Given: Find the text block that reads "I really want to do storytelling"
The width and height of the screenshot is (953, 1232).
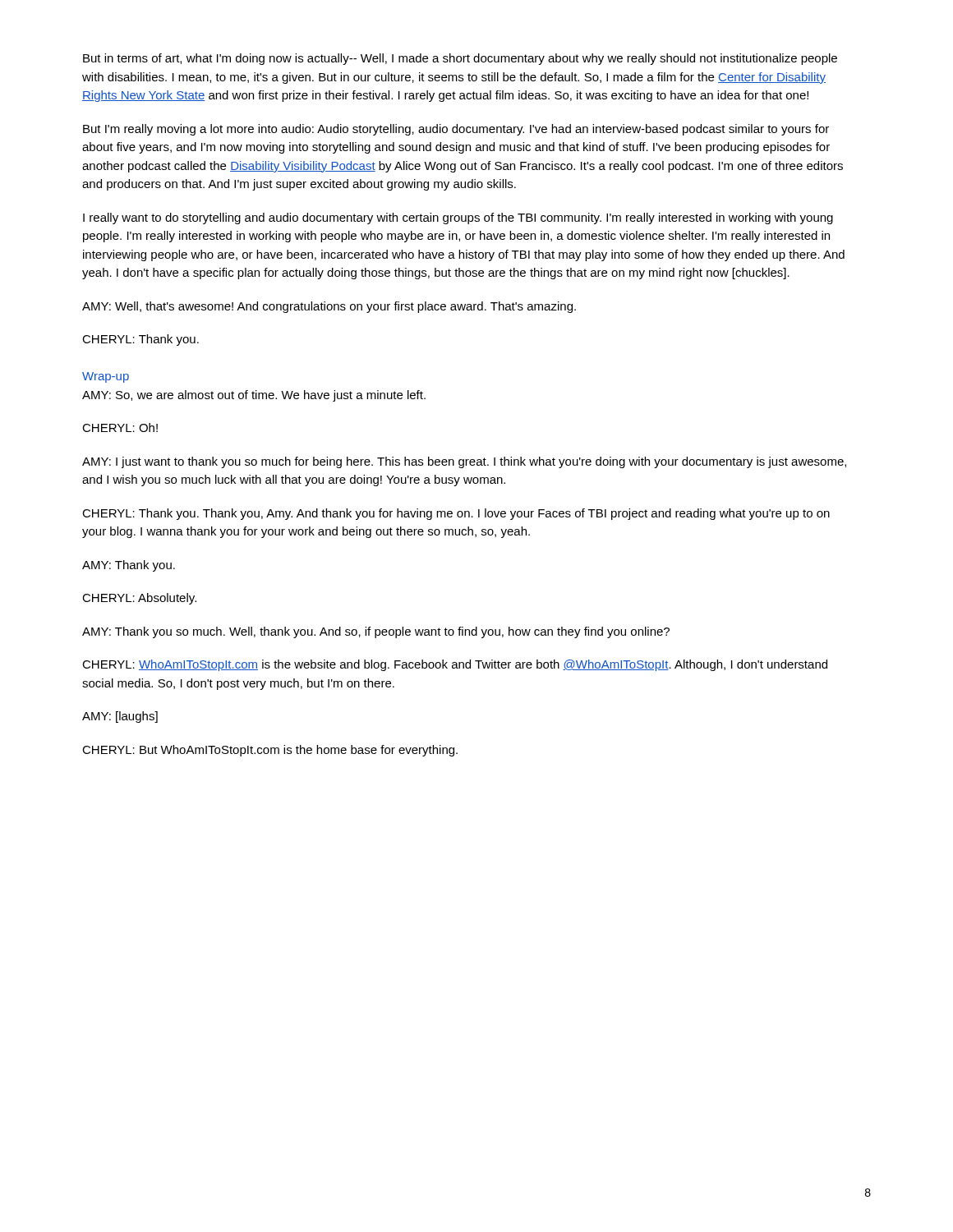Looking at the screenshot, I should (x=464, y=245).
